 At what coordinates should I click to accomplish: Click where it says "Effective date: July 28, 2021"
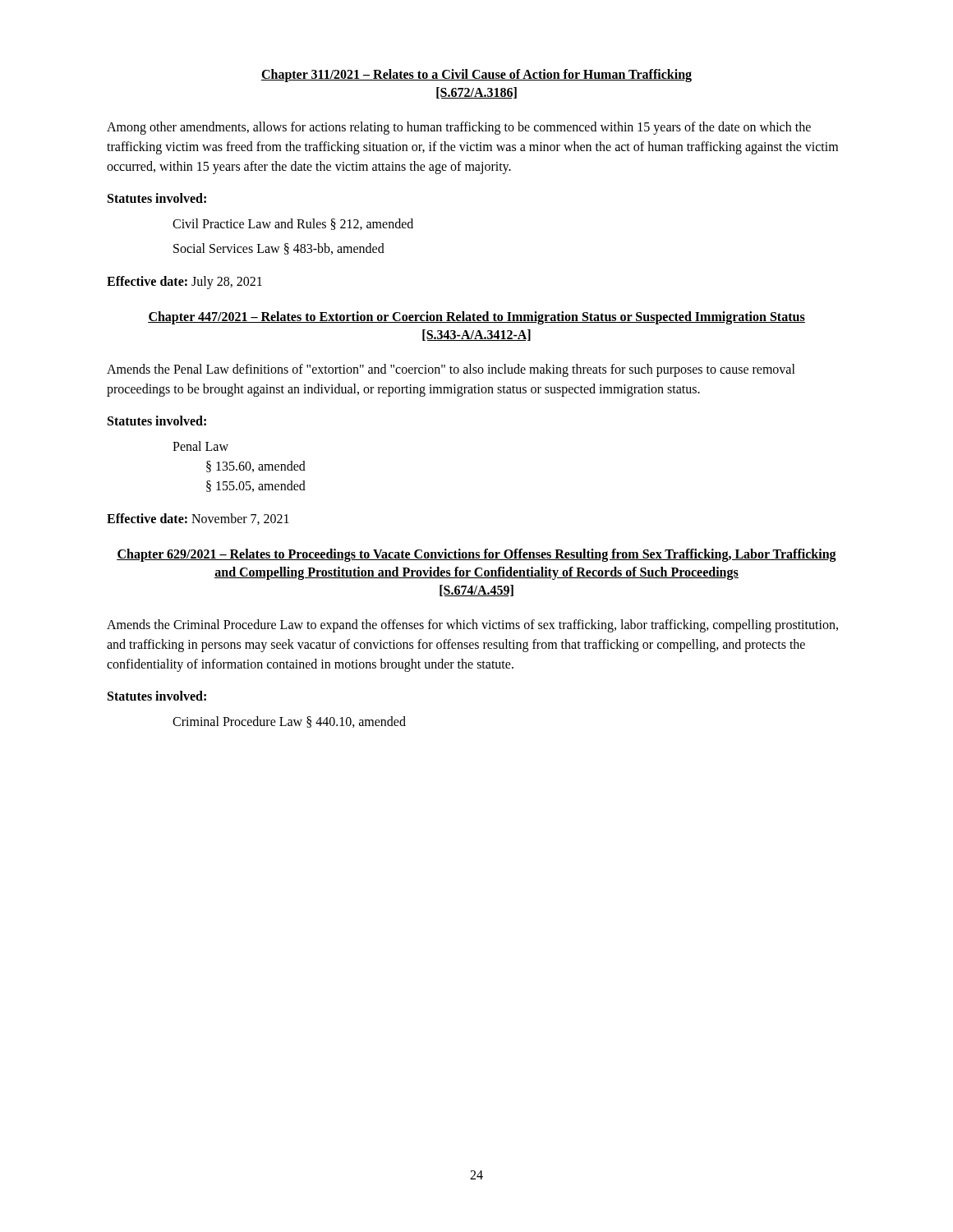185,281
